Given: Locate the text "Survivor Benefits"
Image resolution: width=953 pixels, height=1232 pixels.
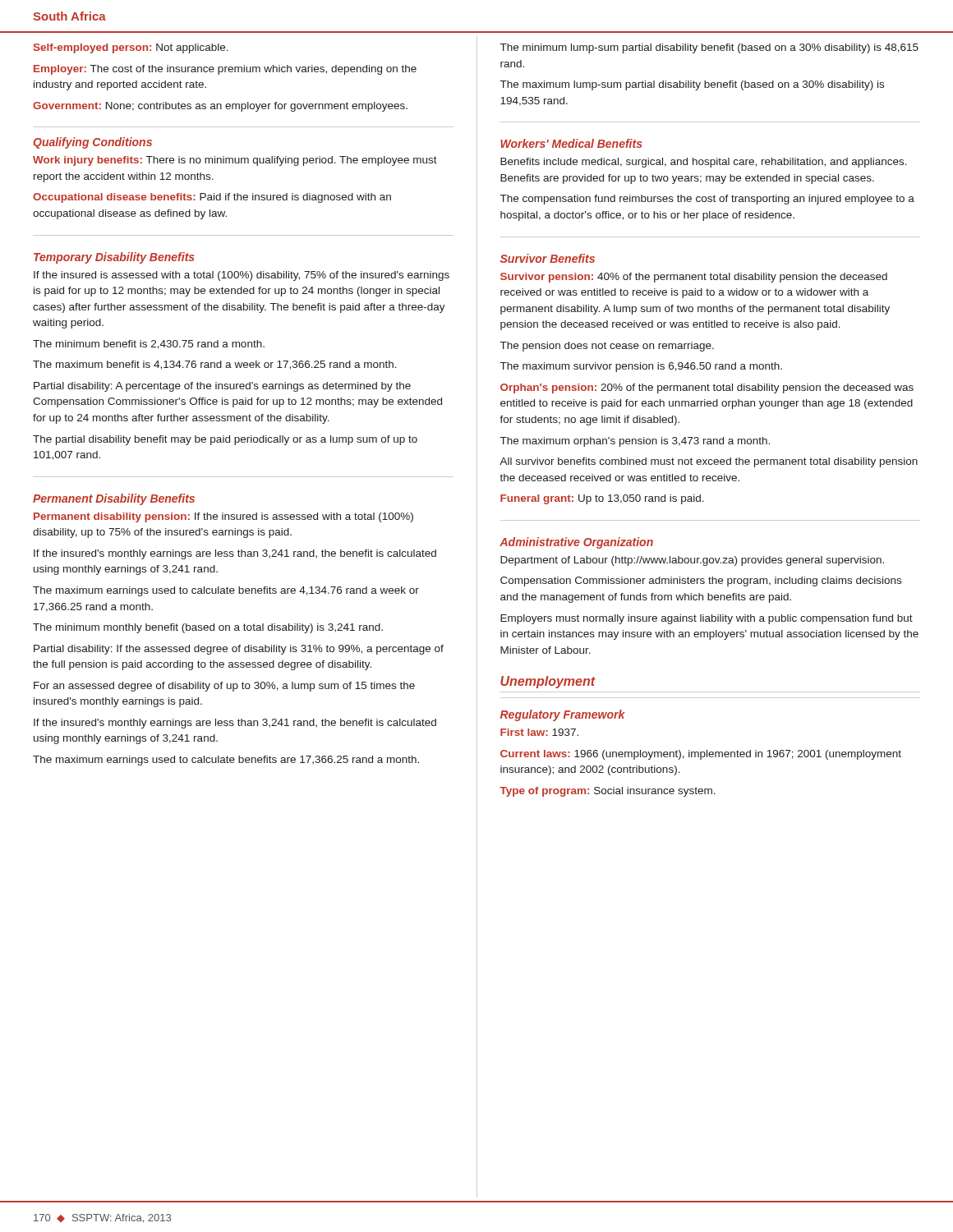Looking at the screenshot, I should [x=548, y=258].
